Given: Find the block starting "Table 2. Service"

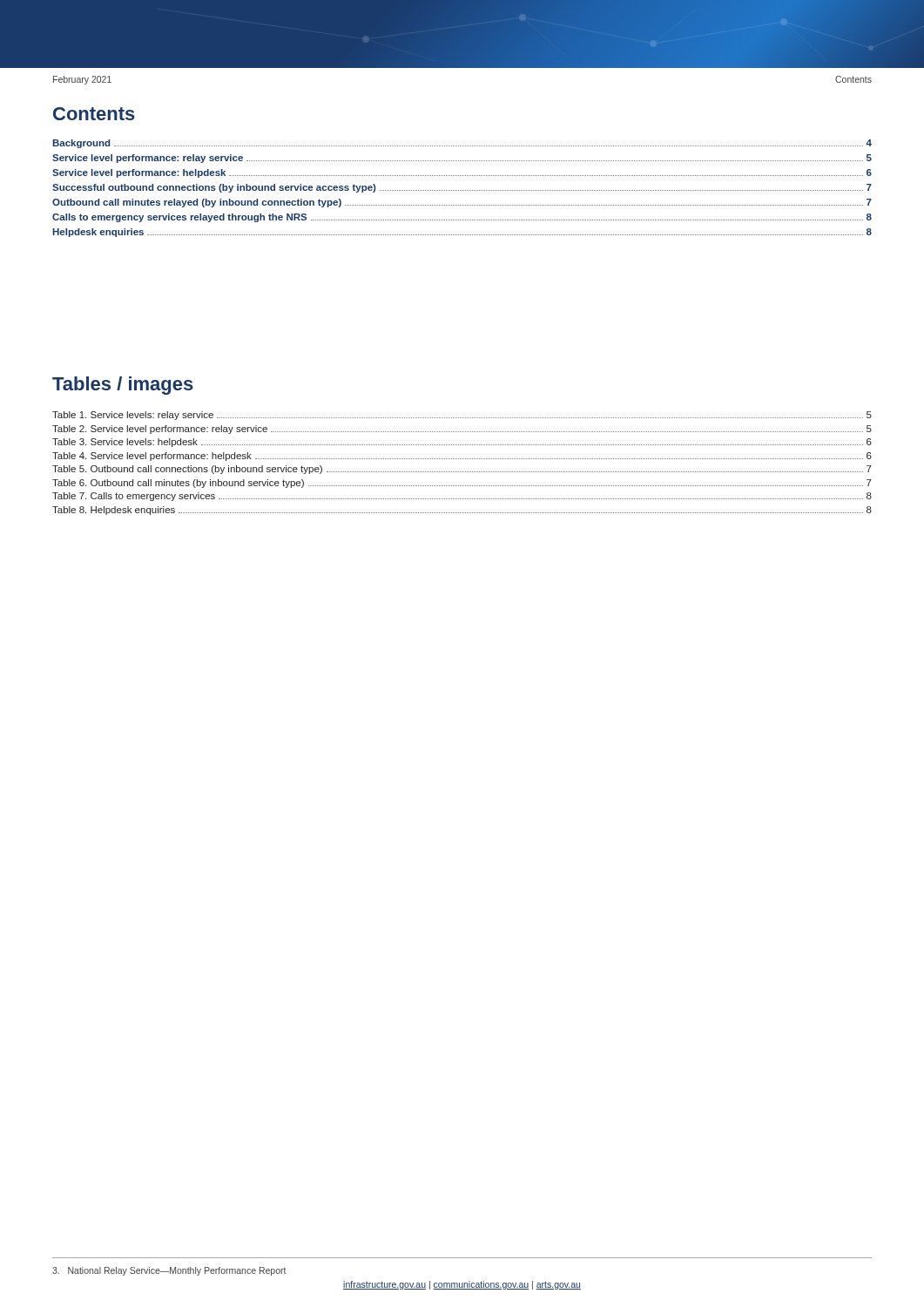Looking at the screenshot, I should [x=462, y=428].
